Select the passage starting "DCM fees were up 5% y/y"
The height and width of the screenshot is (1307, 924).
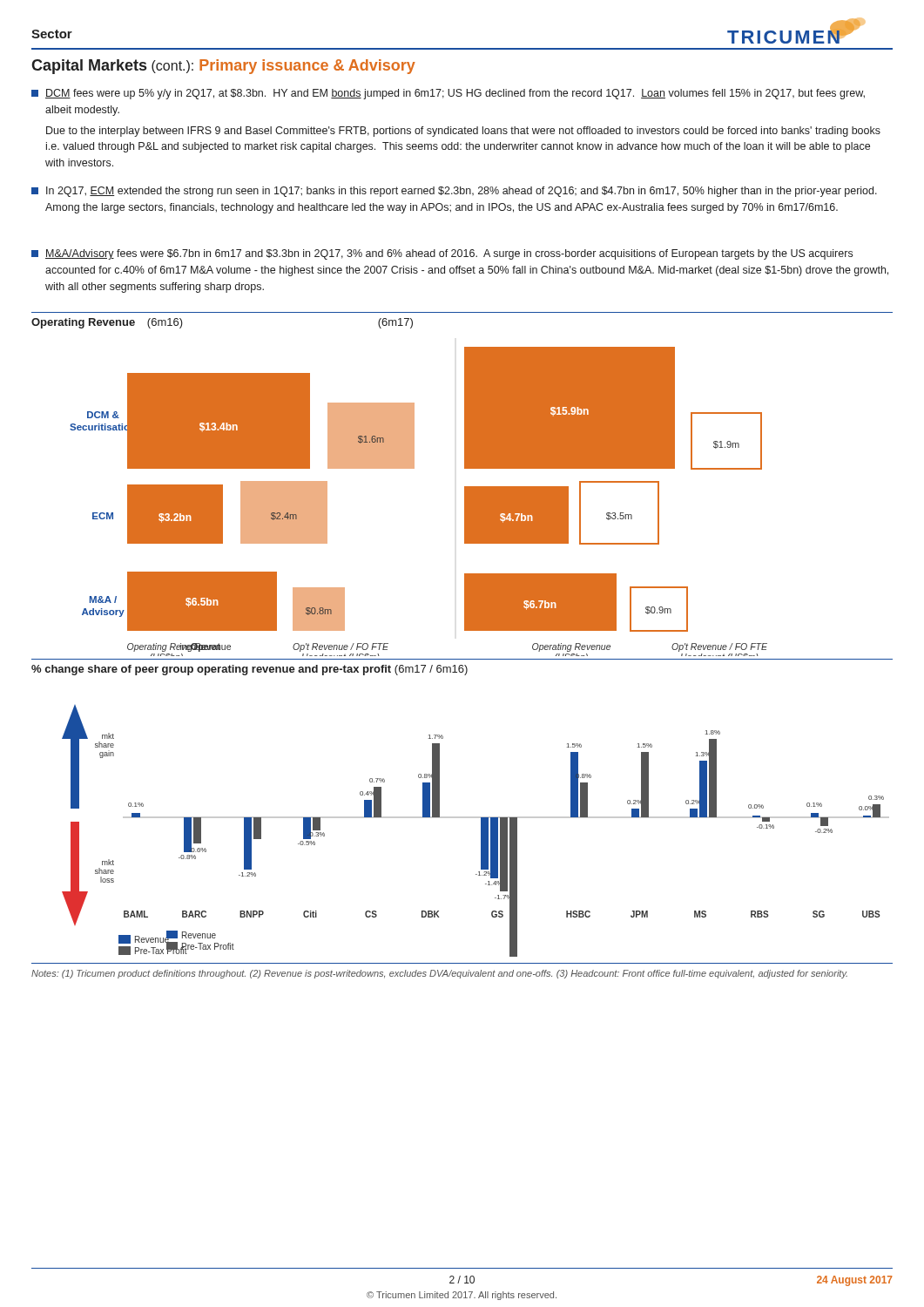pos(462,128)
